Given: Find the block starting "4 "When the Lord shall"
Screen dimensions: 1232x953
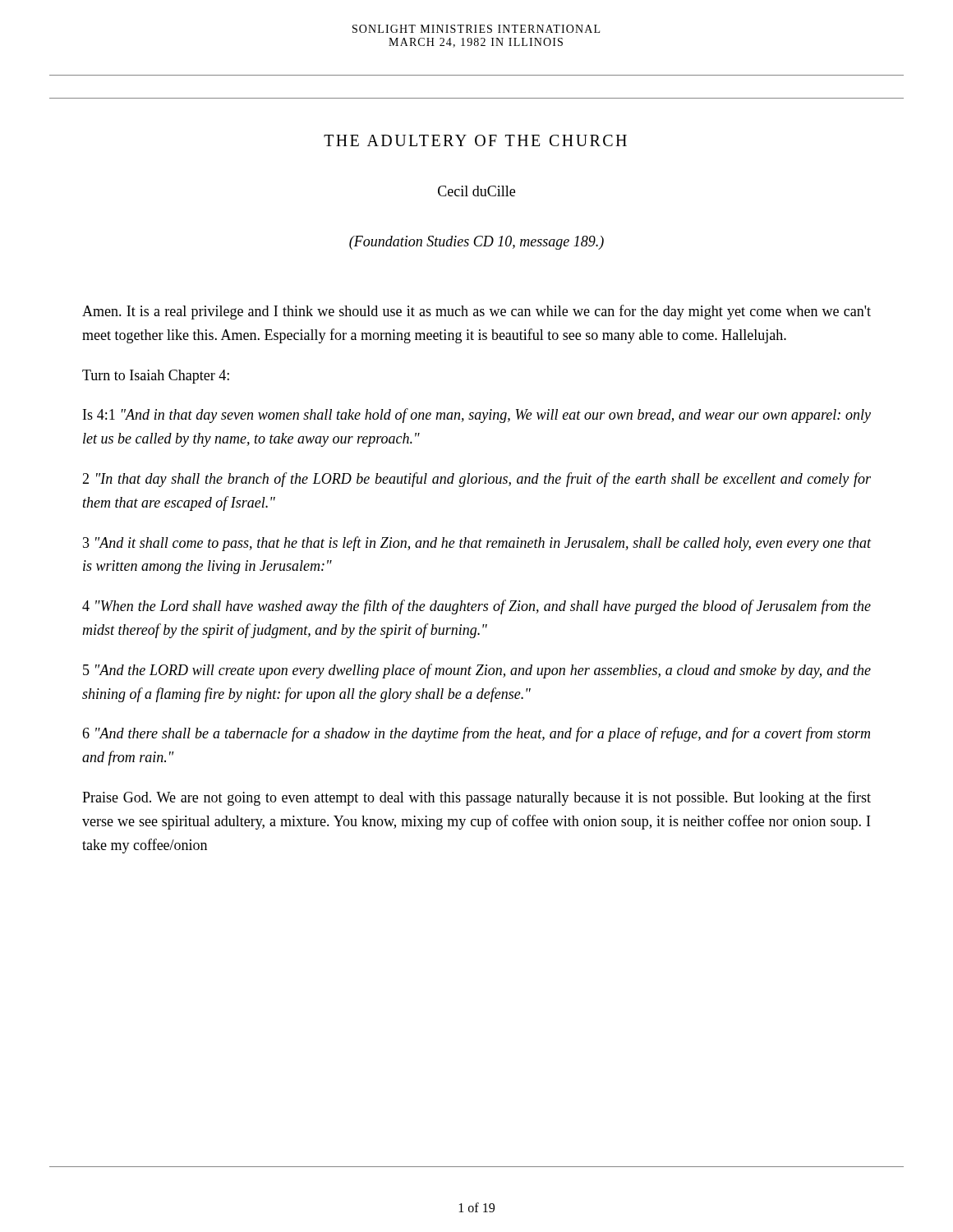Looking at the screenshot, I should click(x=476, y=618).
